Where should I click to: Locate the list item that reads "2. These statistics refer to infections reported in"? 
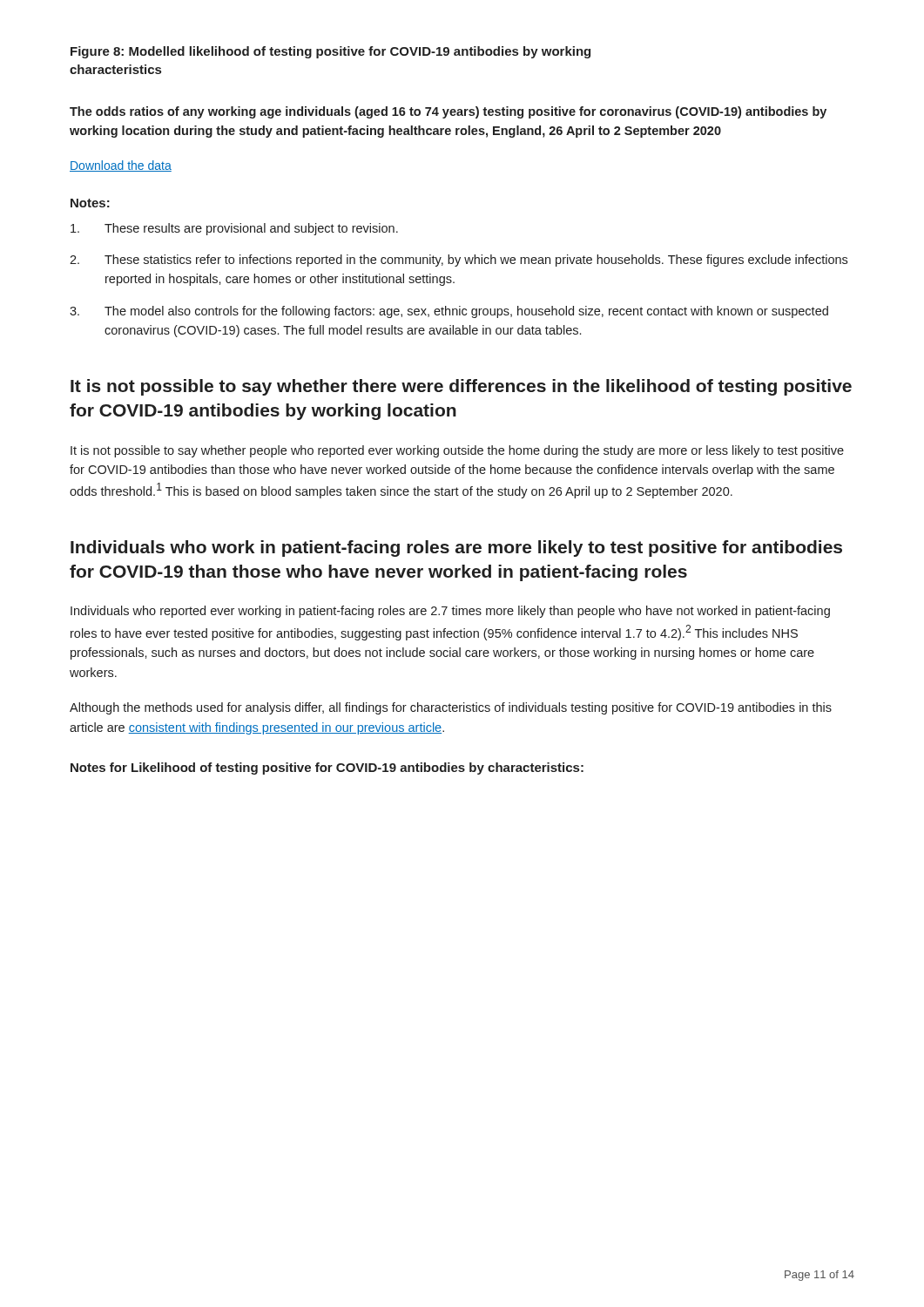462,270
